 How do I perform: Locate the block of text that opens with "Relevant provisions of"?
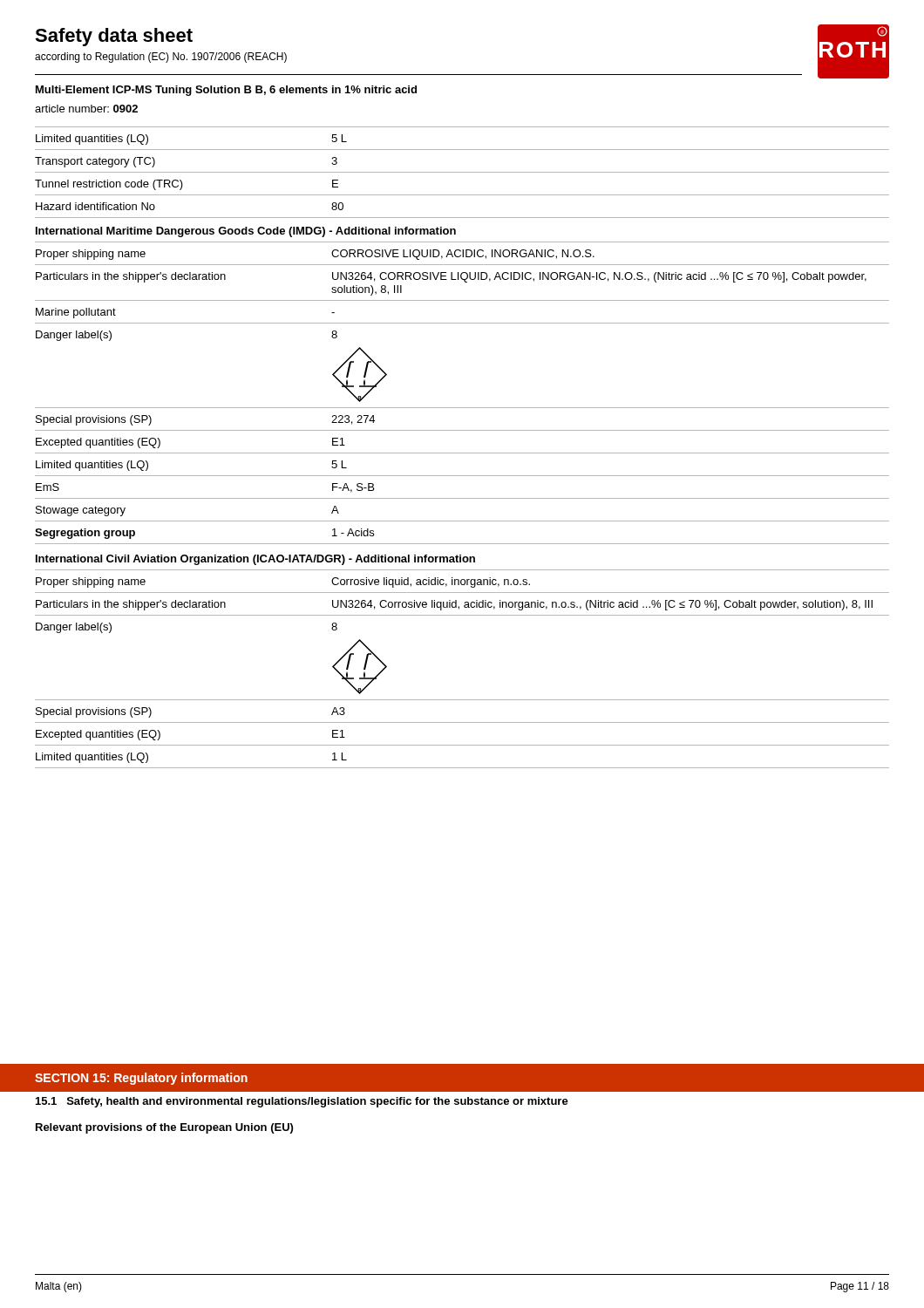pyautogui.click(x=164, y=1127)
